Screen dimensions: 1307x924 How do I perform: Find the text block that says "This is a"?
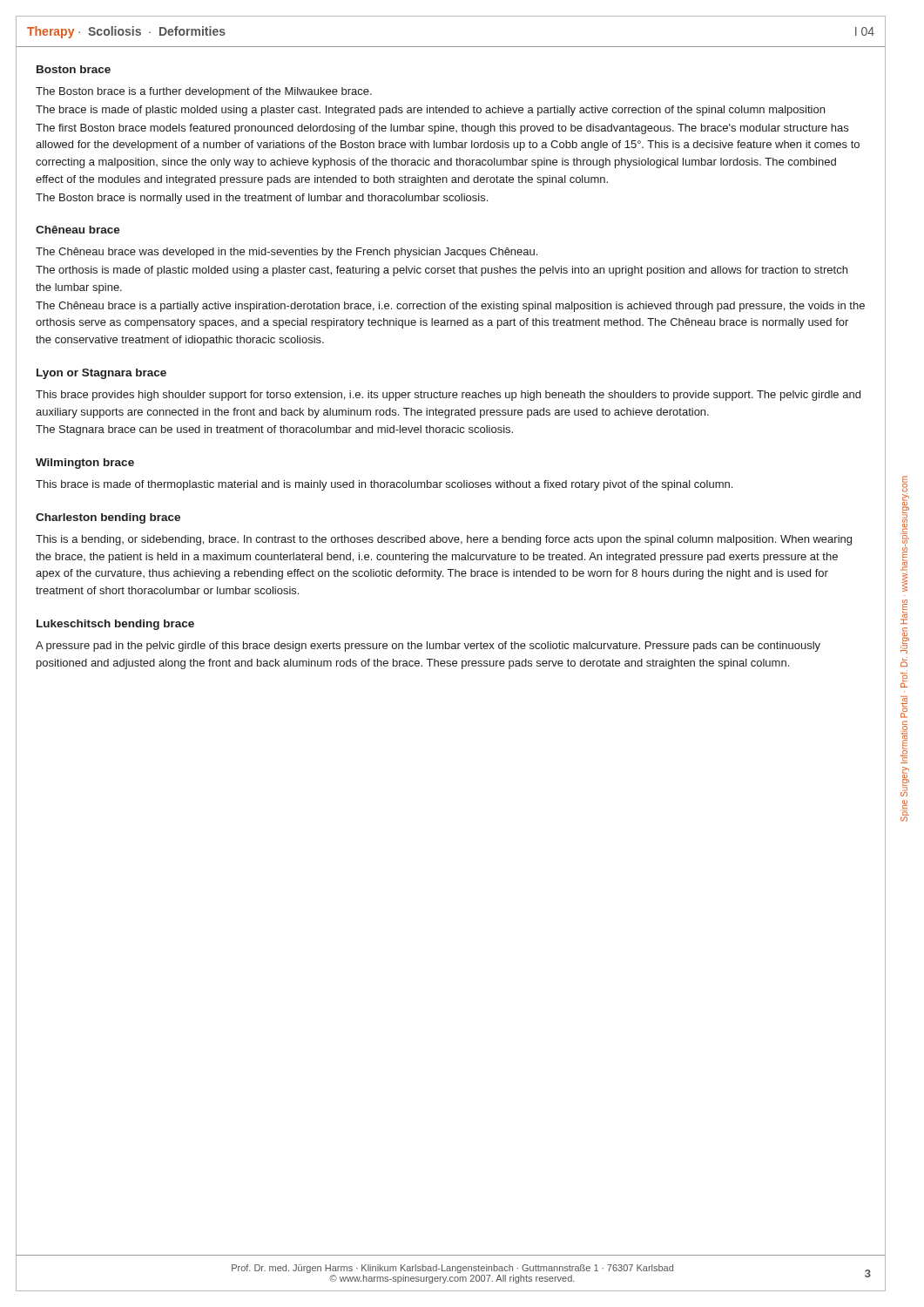tap(451, 565)
